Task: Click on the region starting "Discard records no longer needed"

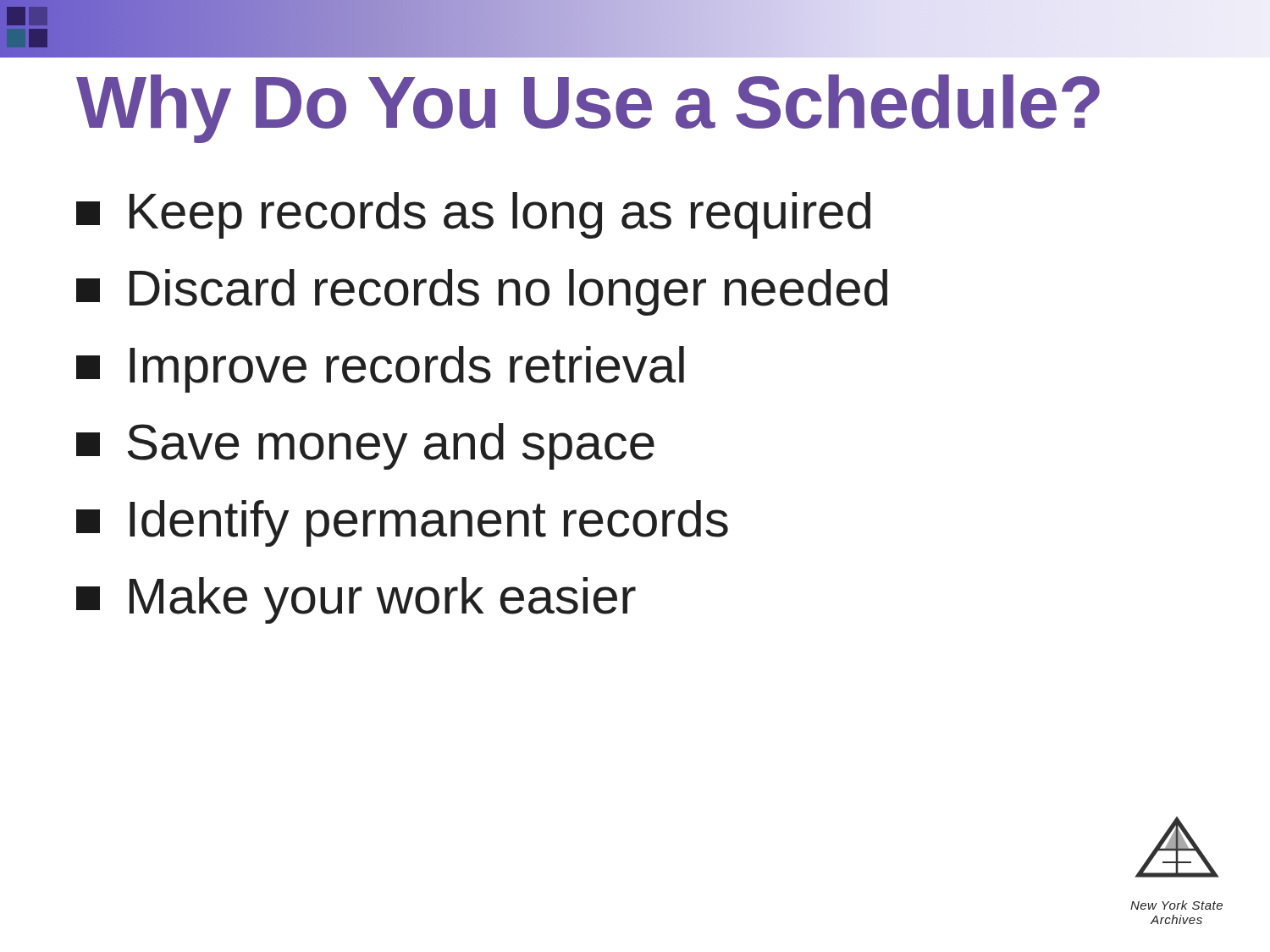Action: 483,288
